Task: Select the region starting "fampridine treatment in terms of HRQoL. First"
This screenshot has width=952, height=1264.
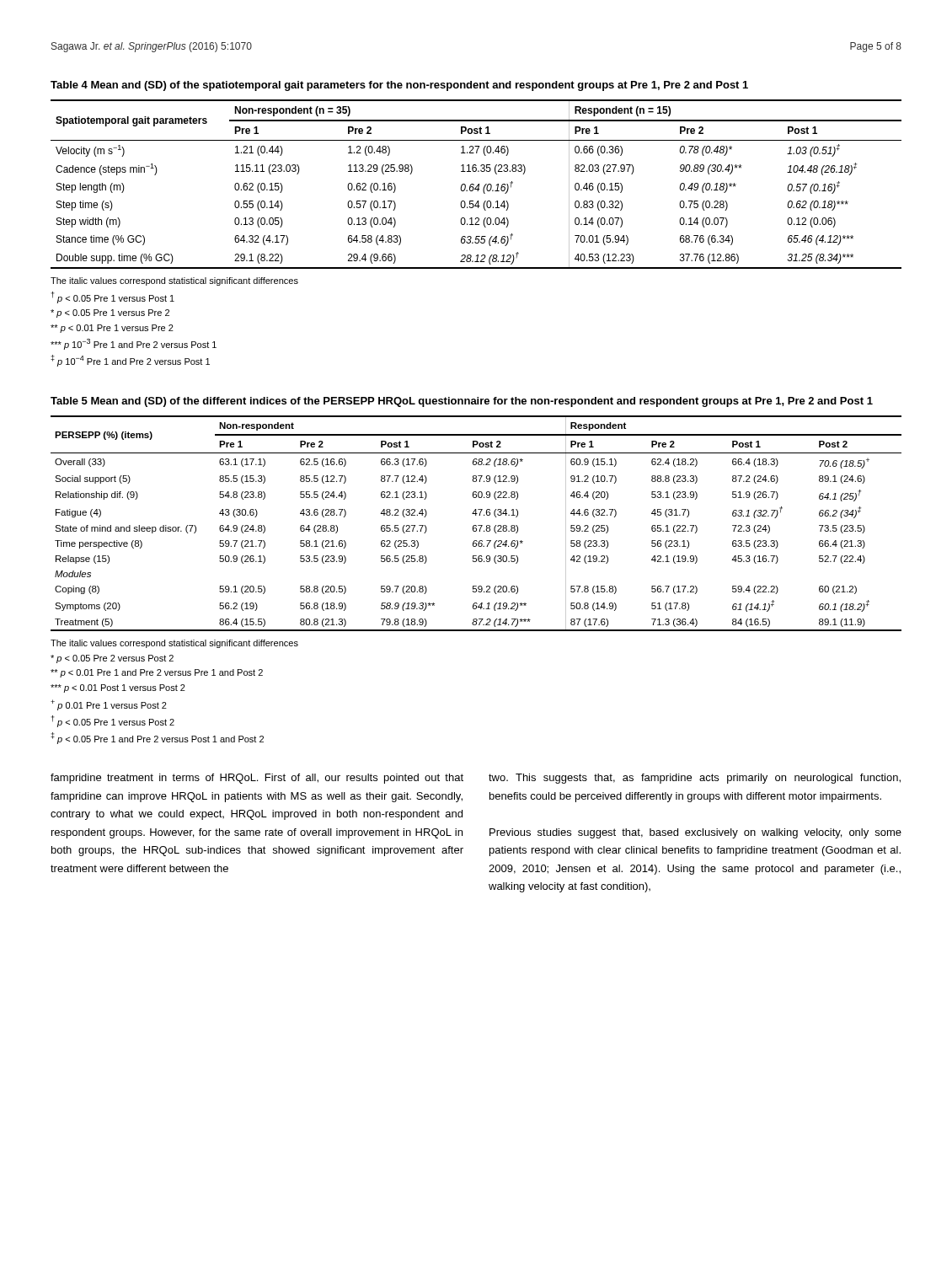Action: coord(257,823)
